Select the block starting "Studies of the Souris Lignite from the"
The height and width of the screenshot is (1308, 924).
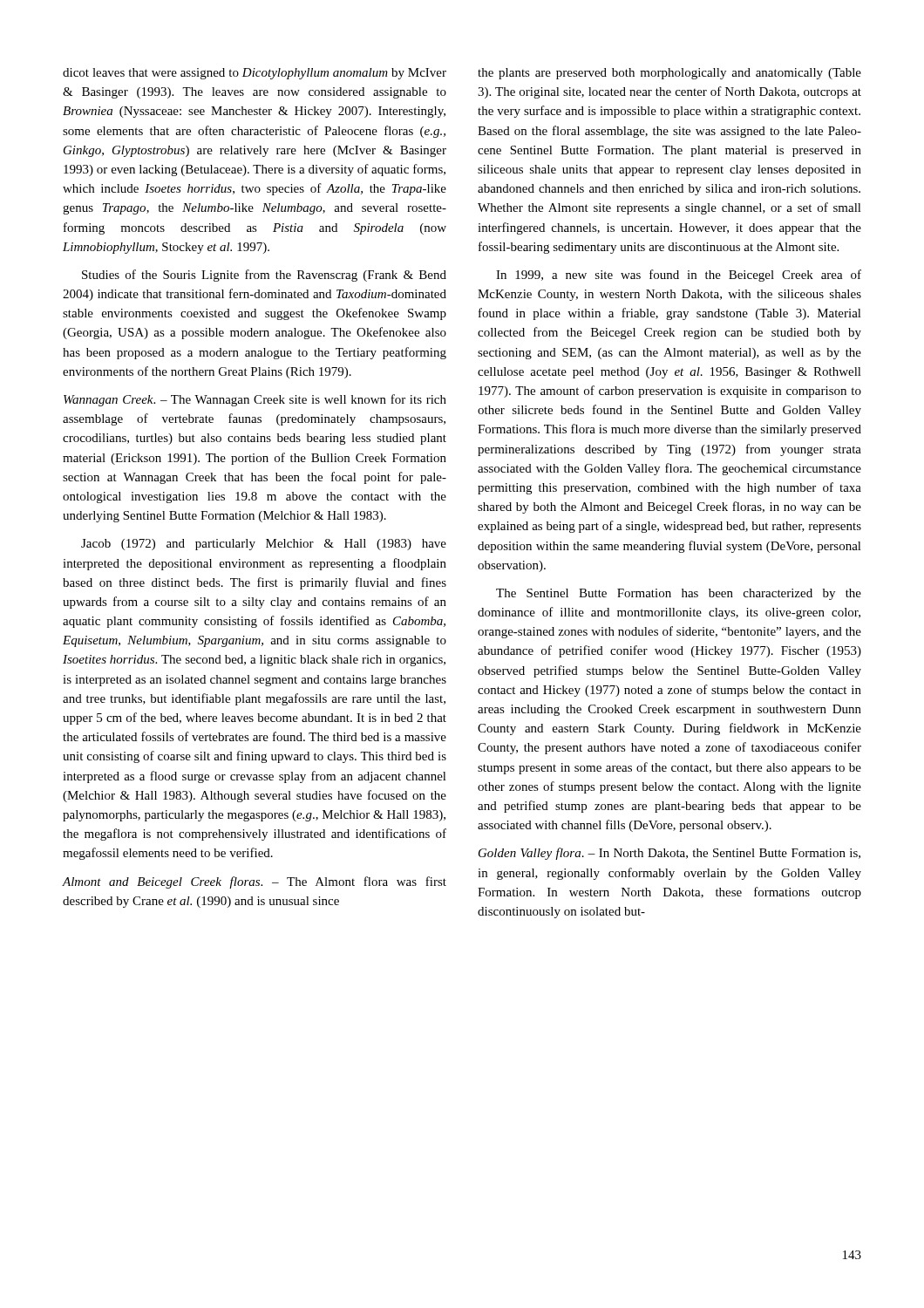[255, 323]
